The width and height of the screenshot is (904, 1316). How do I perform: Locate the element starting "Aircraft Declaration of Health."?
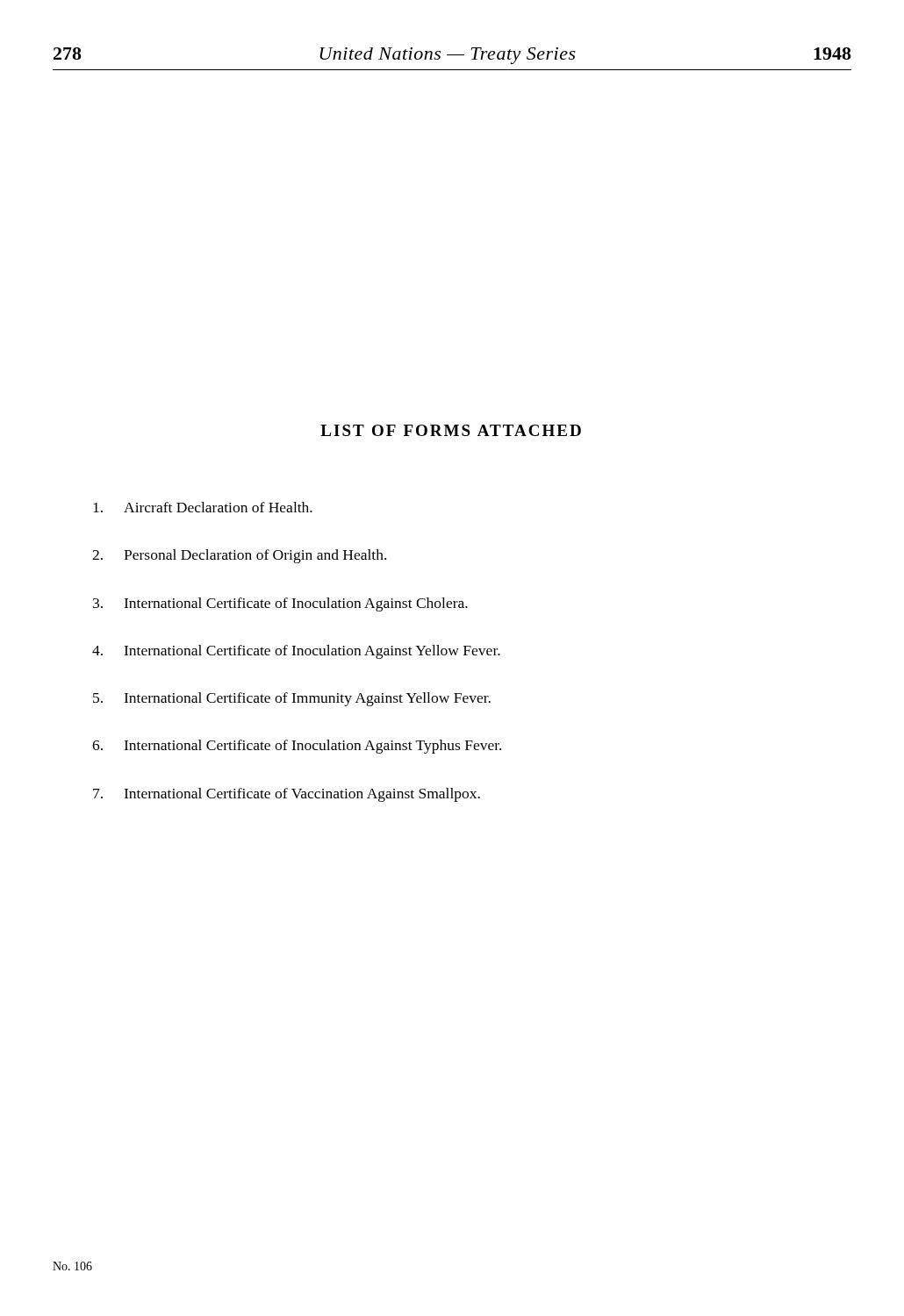(x=203, y=507)
